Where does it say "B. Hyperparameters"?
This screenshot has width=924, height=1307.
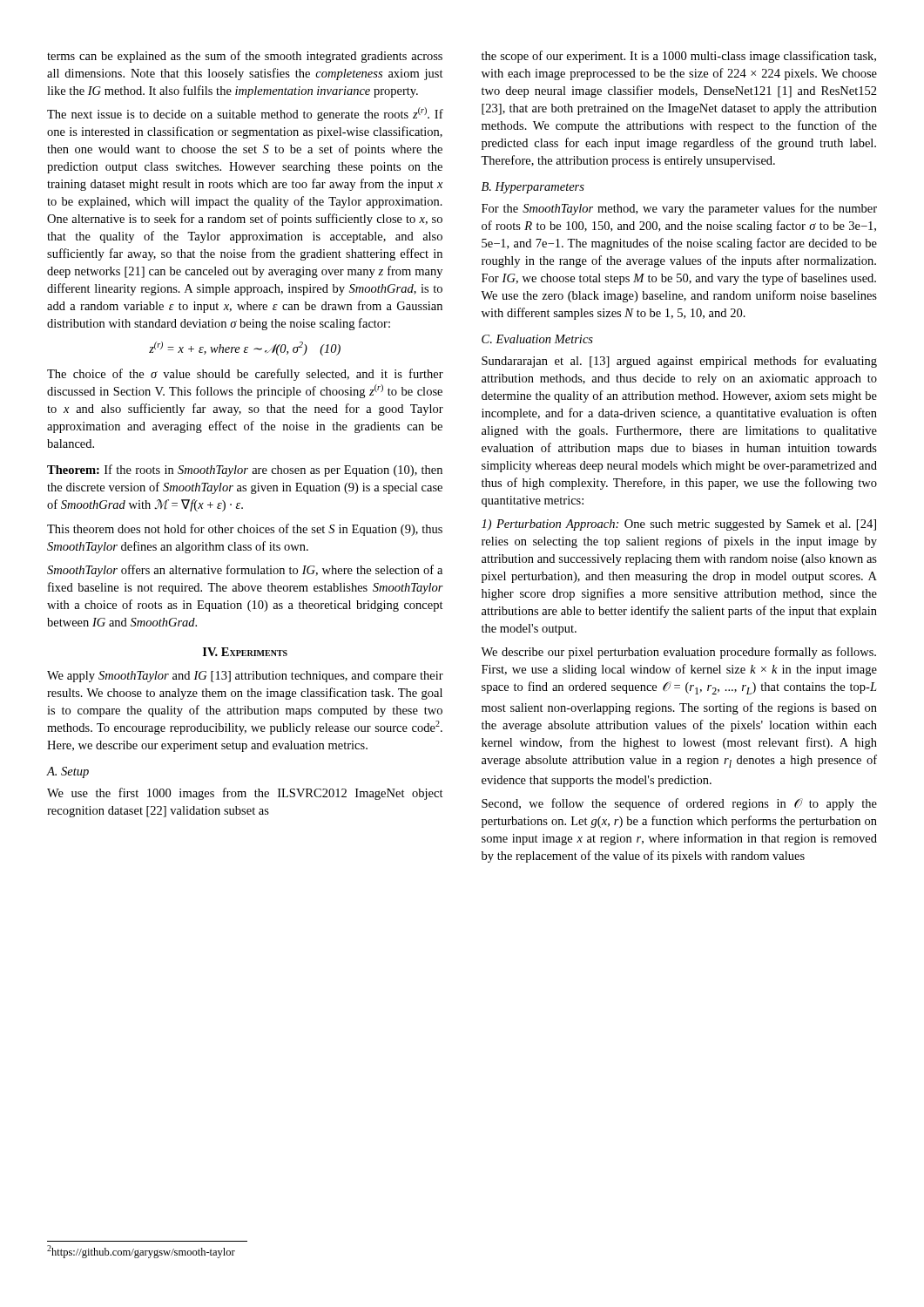pyautogui.click(x=533, y=186)
